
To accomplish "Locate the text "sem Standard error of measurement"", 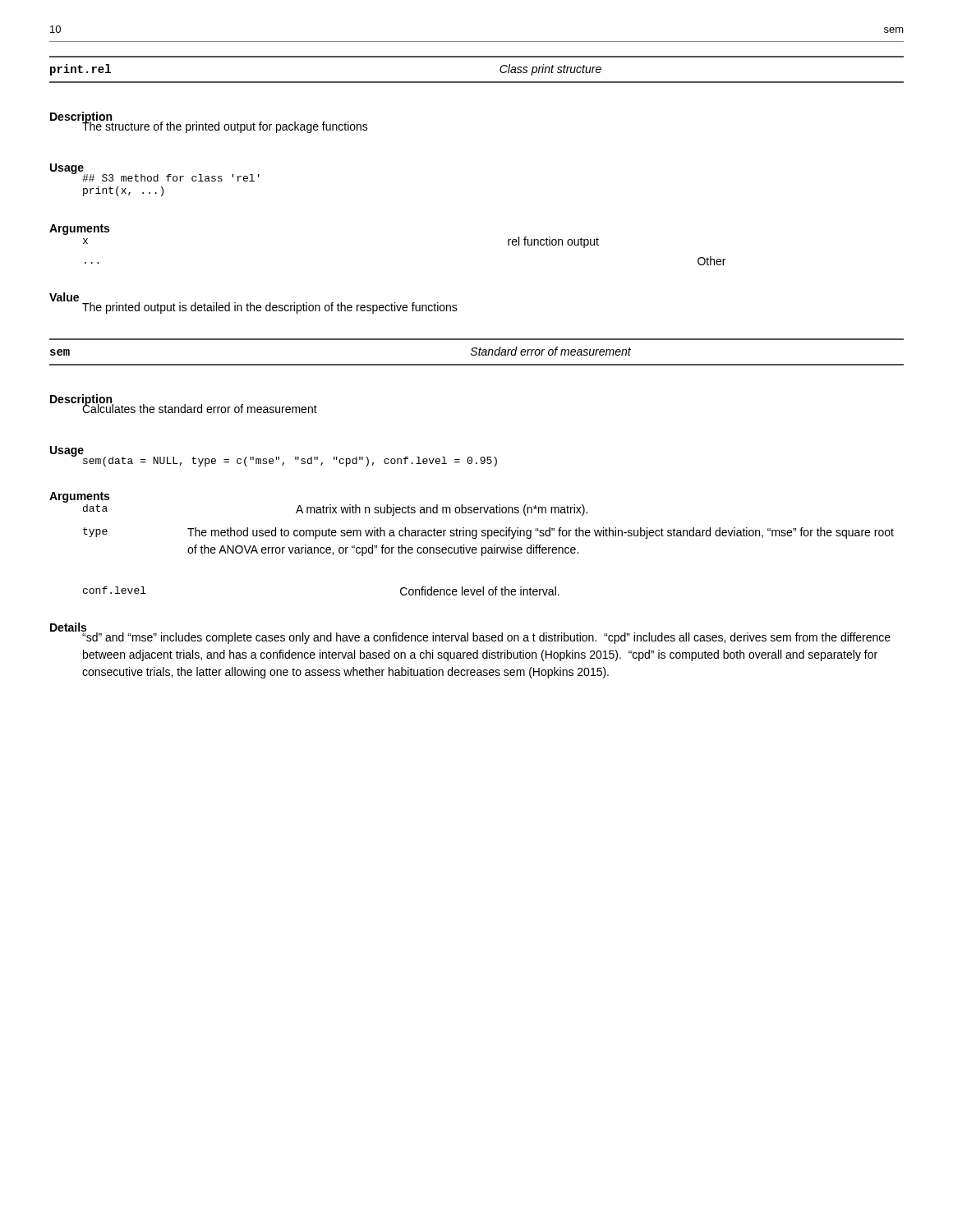I will click(x=476, y=352).
